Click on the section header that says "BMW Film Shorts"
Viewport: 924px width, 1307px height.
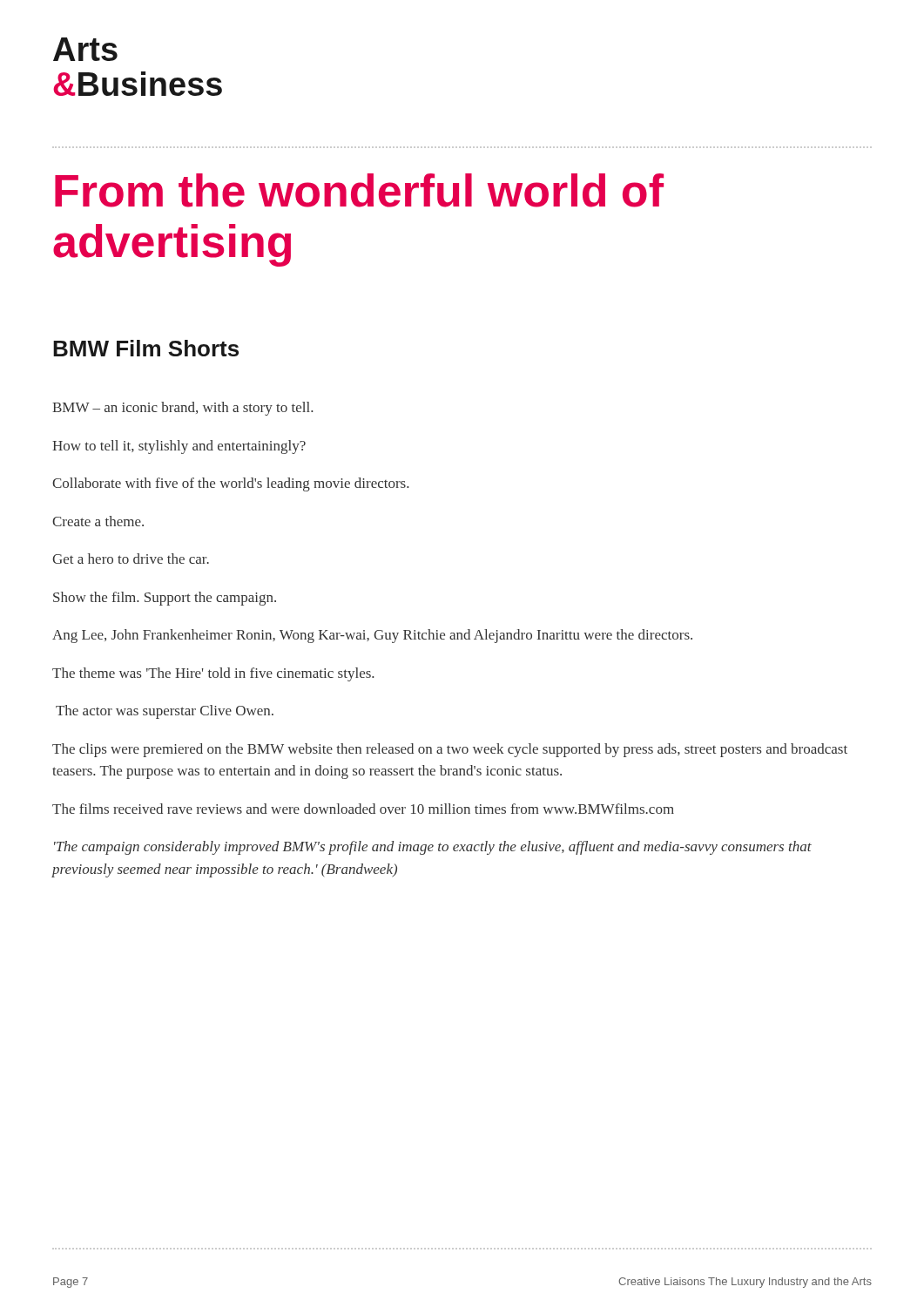pyautogui.click(x=146, y=348)
